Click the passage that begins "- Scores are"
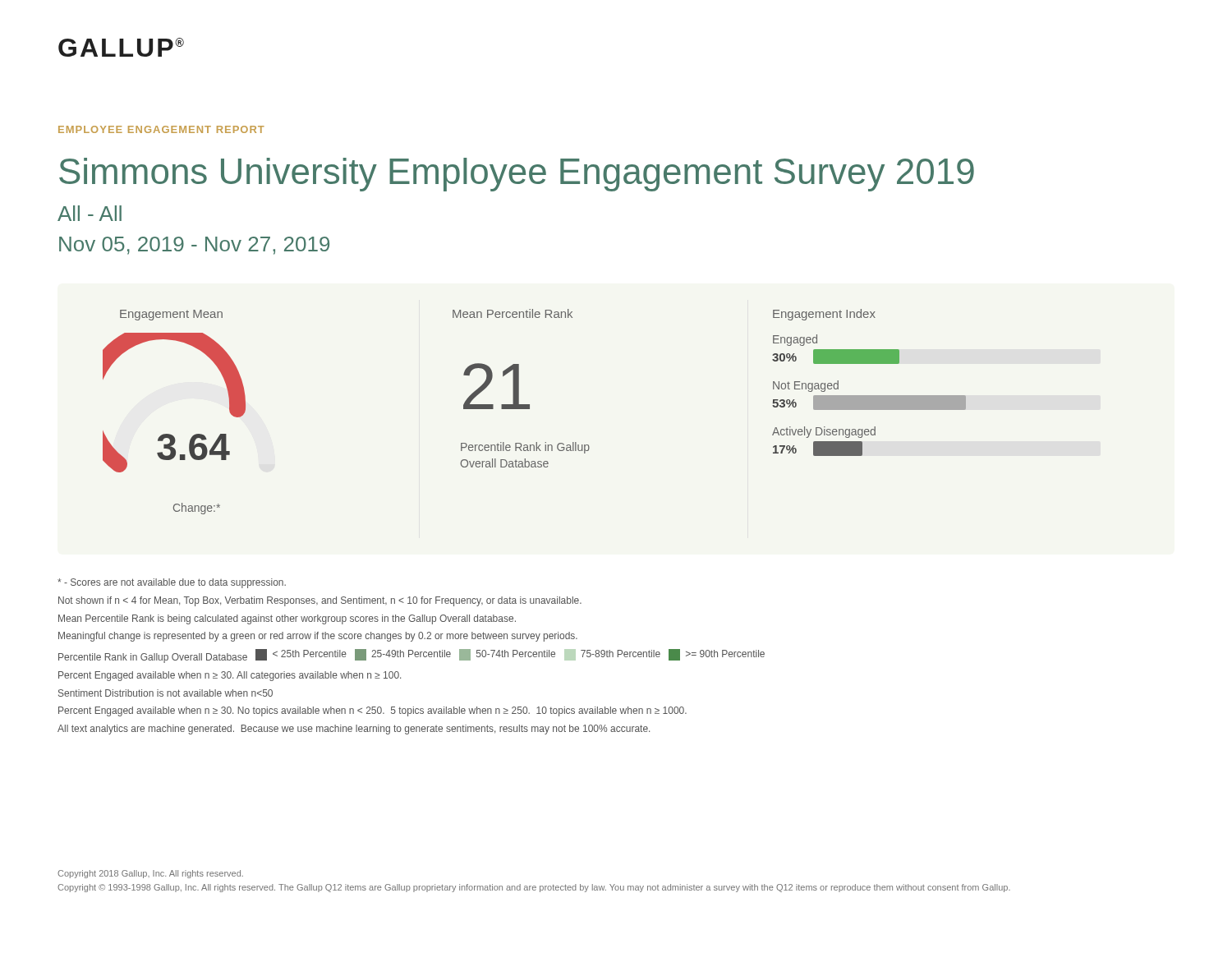1232x953 pixels. pyautogui.click(x=172, y=582)
